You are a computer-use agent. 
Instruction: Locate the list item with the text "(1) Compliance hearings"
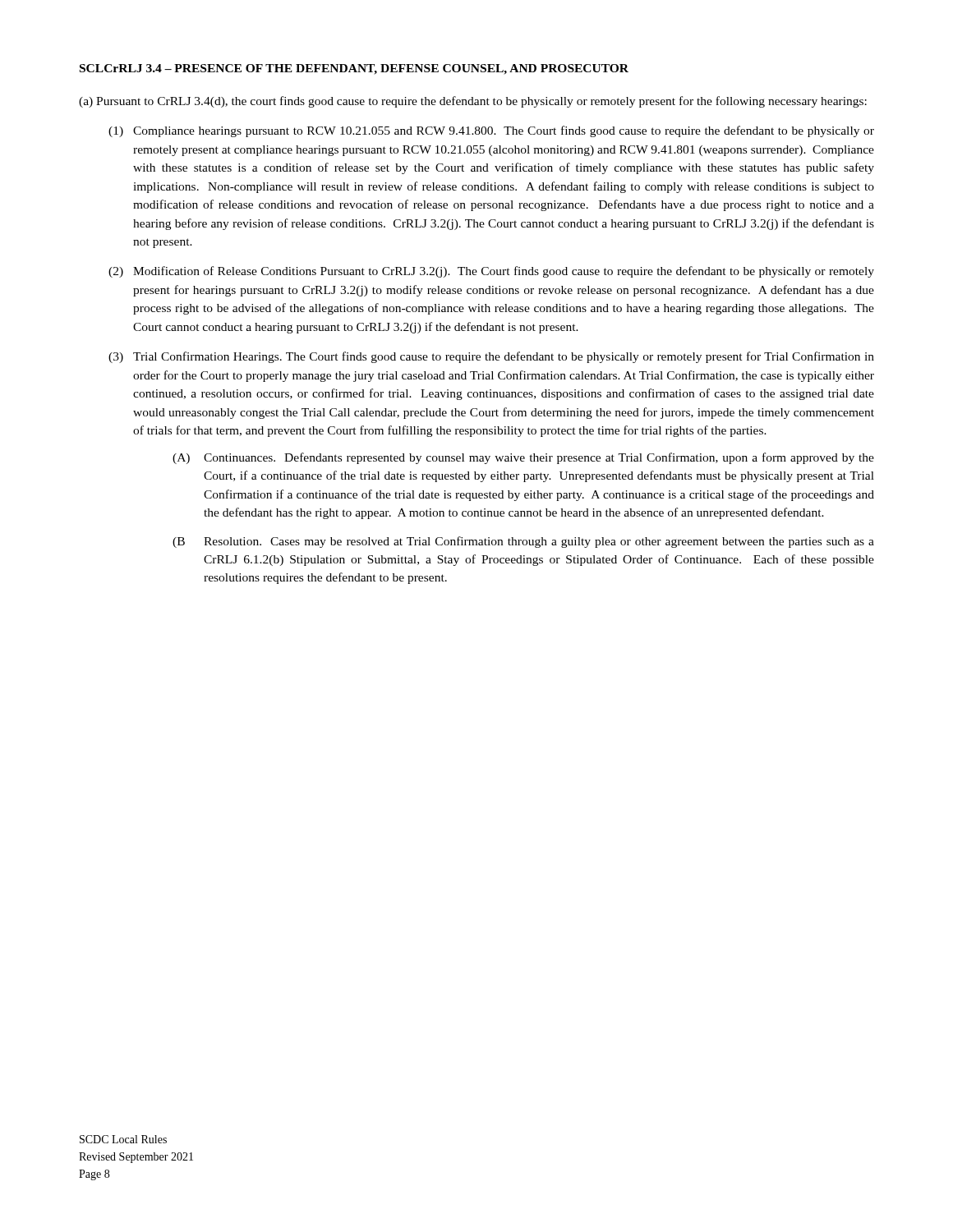tap(491, 186)
